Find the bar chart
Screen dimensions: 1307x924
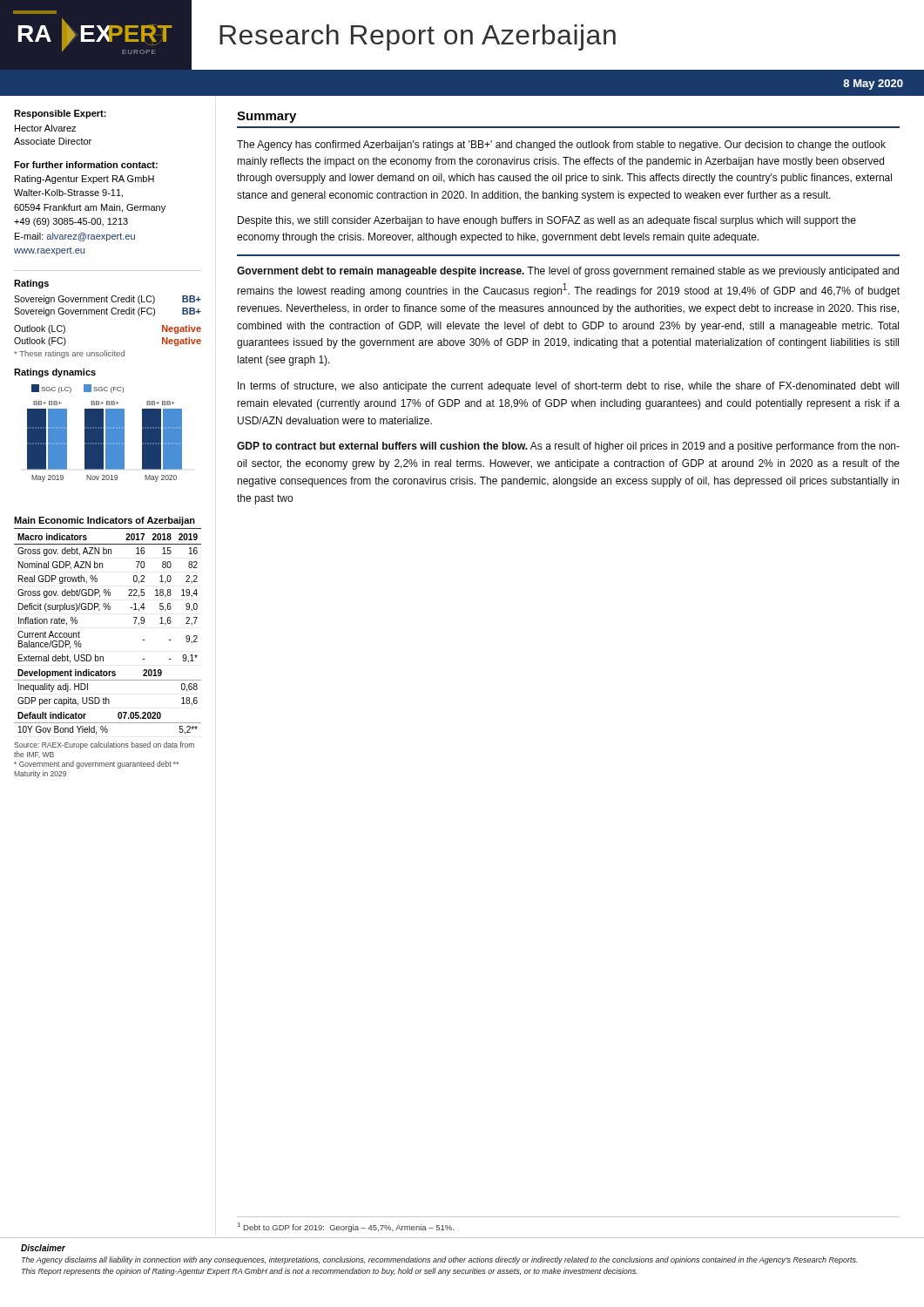tap(108, 445)
